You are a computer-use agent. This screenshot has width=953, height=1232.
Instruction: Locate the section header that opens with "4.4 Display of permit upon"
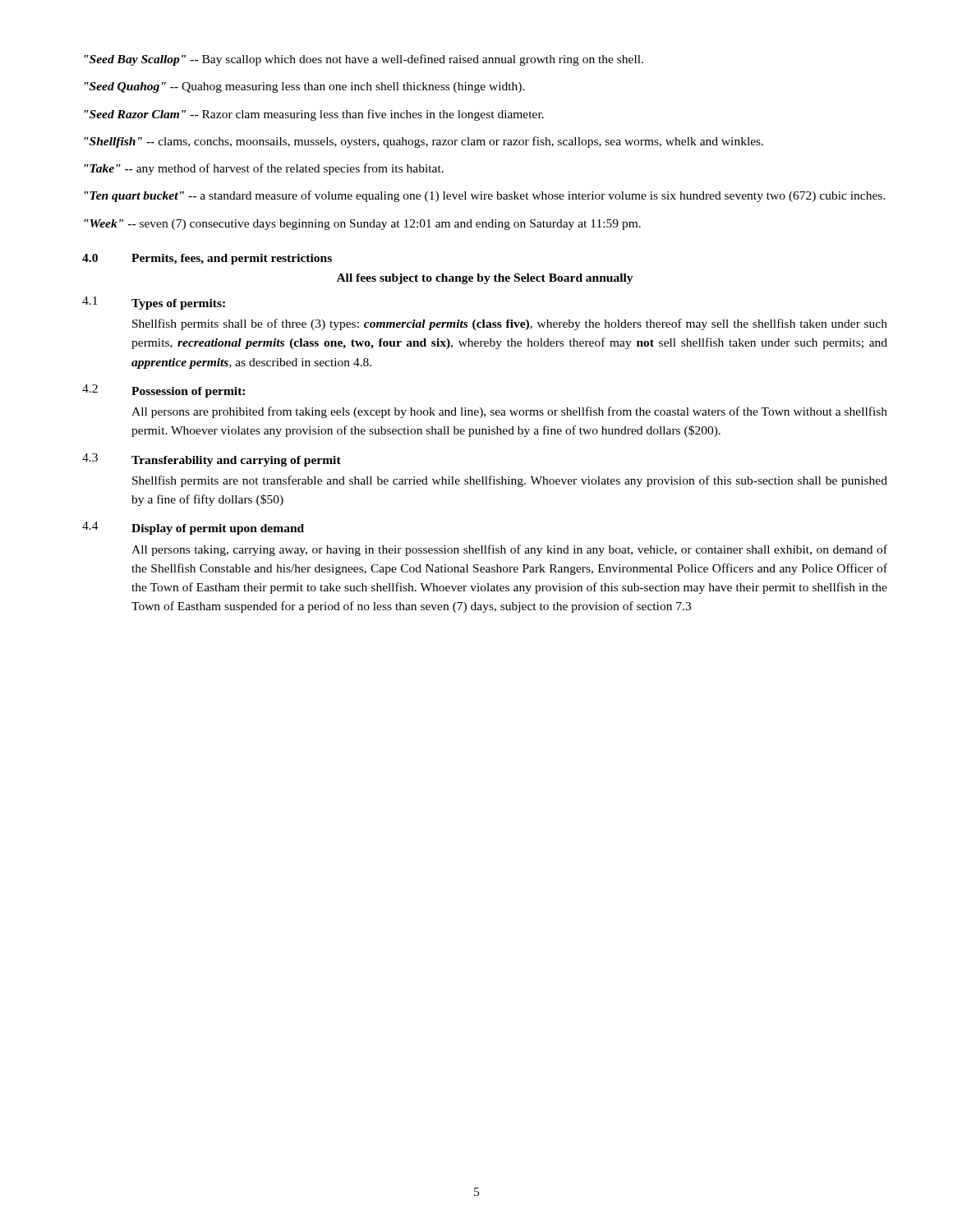pyautogui.click(x=193, y=528)
